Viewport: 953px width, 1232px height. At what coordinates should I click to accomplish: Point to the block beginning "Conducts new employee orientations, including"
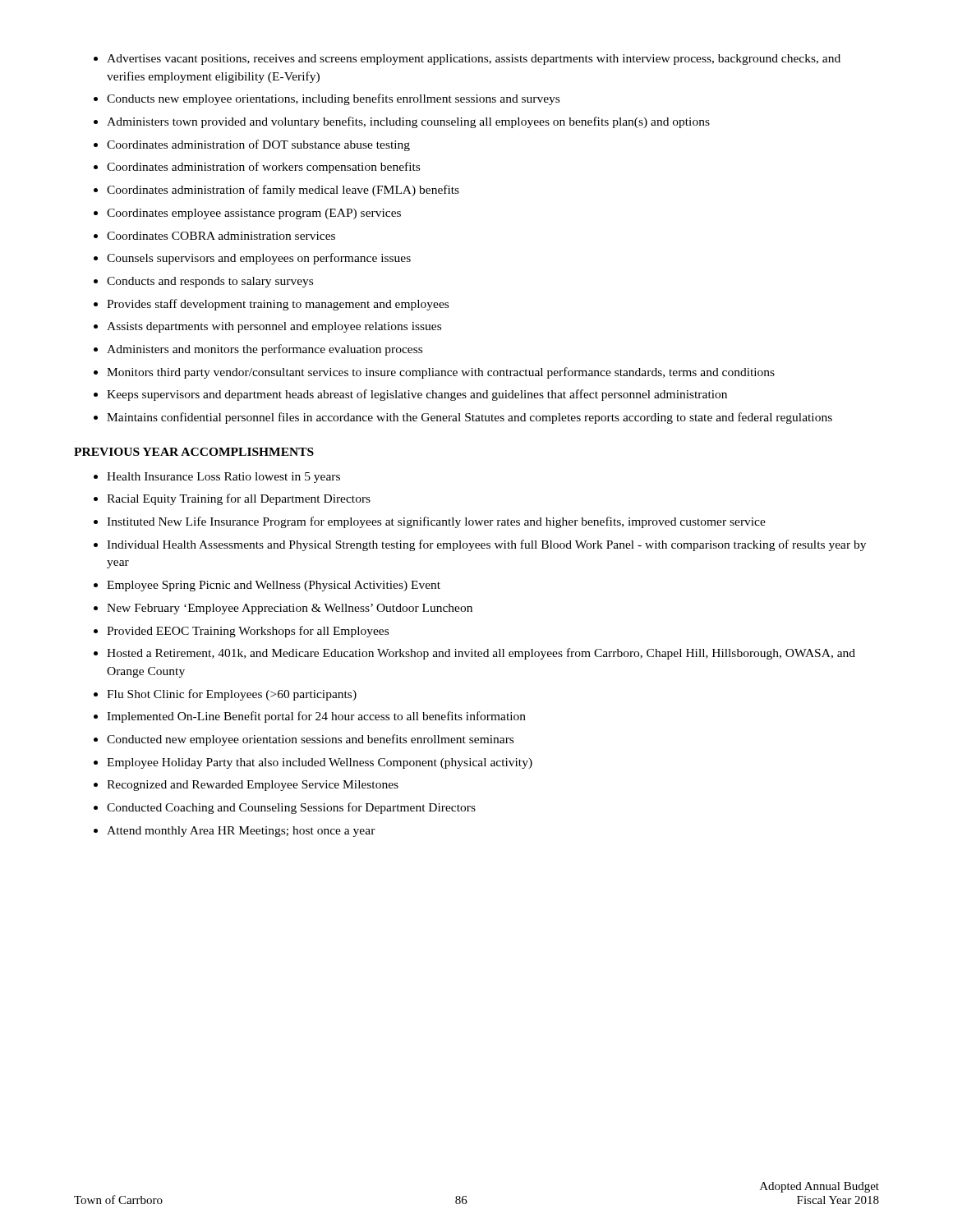[493, 99]
